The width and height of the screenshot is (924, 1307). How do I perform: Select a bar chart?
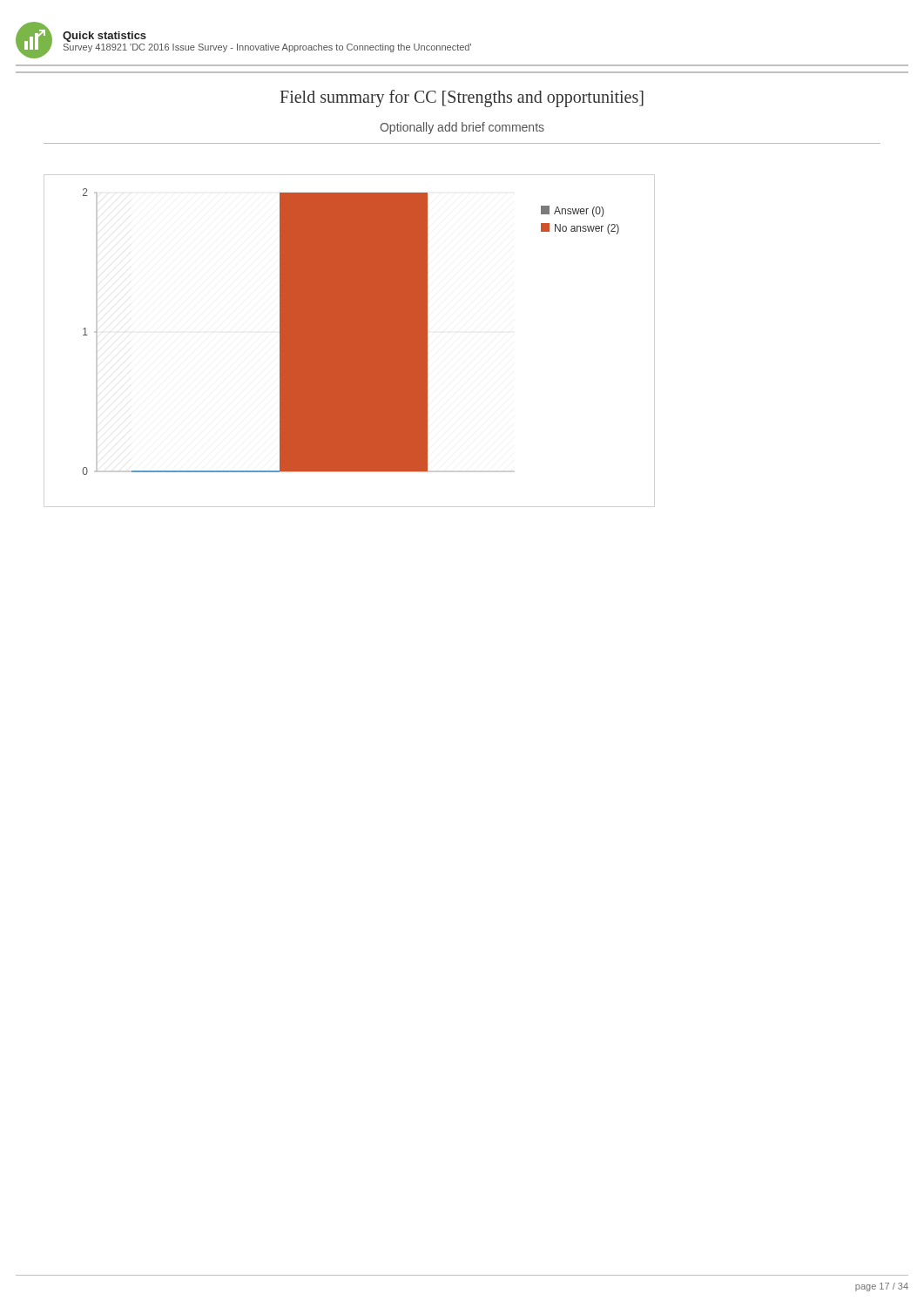tap(349, 341)
